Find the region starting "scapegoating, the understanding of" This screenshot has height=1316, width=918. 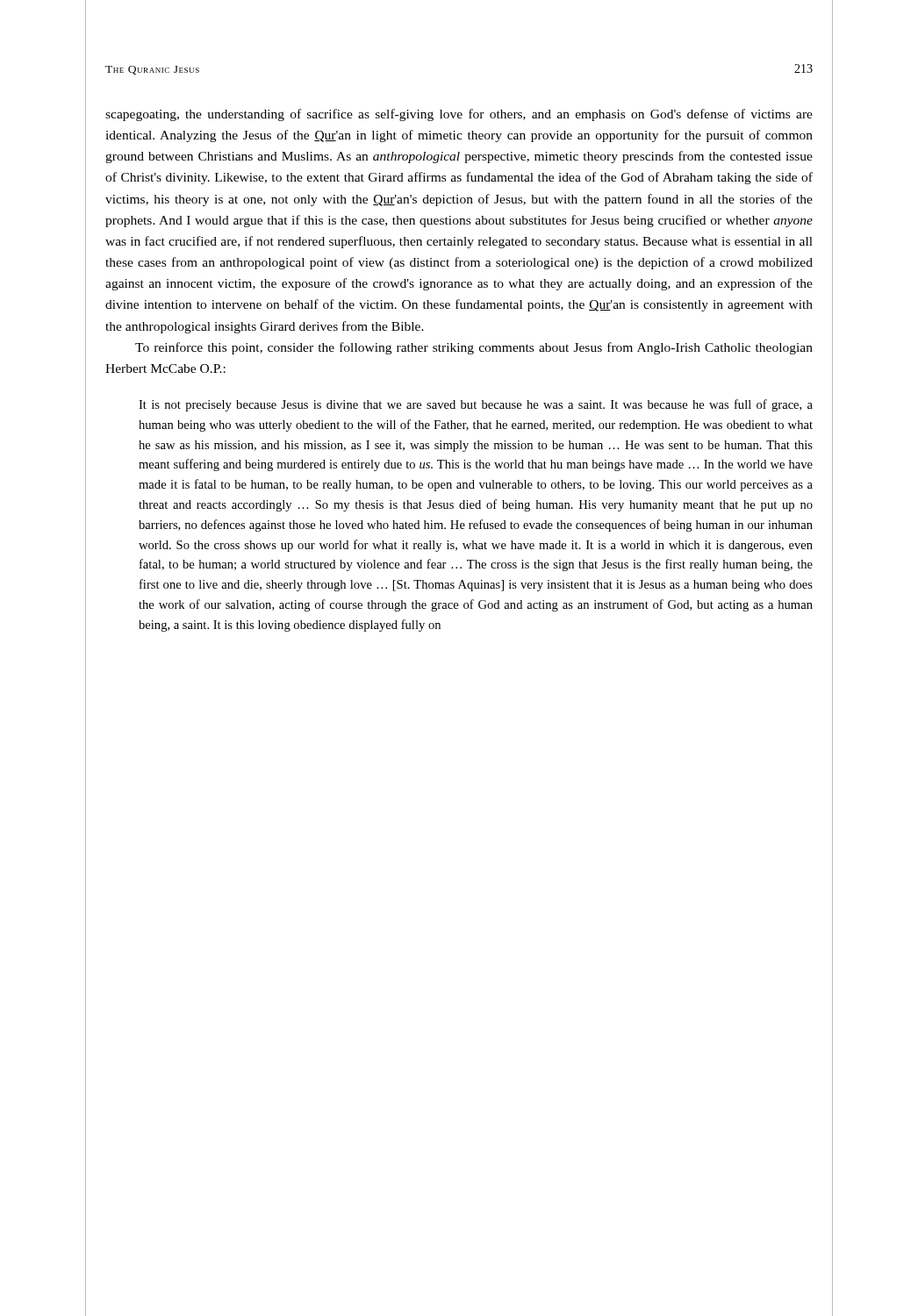coord(459,220)
